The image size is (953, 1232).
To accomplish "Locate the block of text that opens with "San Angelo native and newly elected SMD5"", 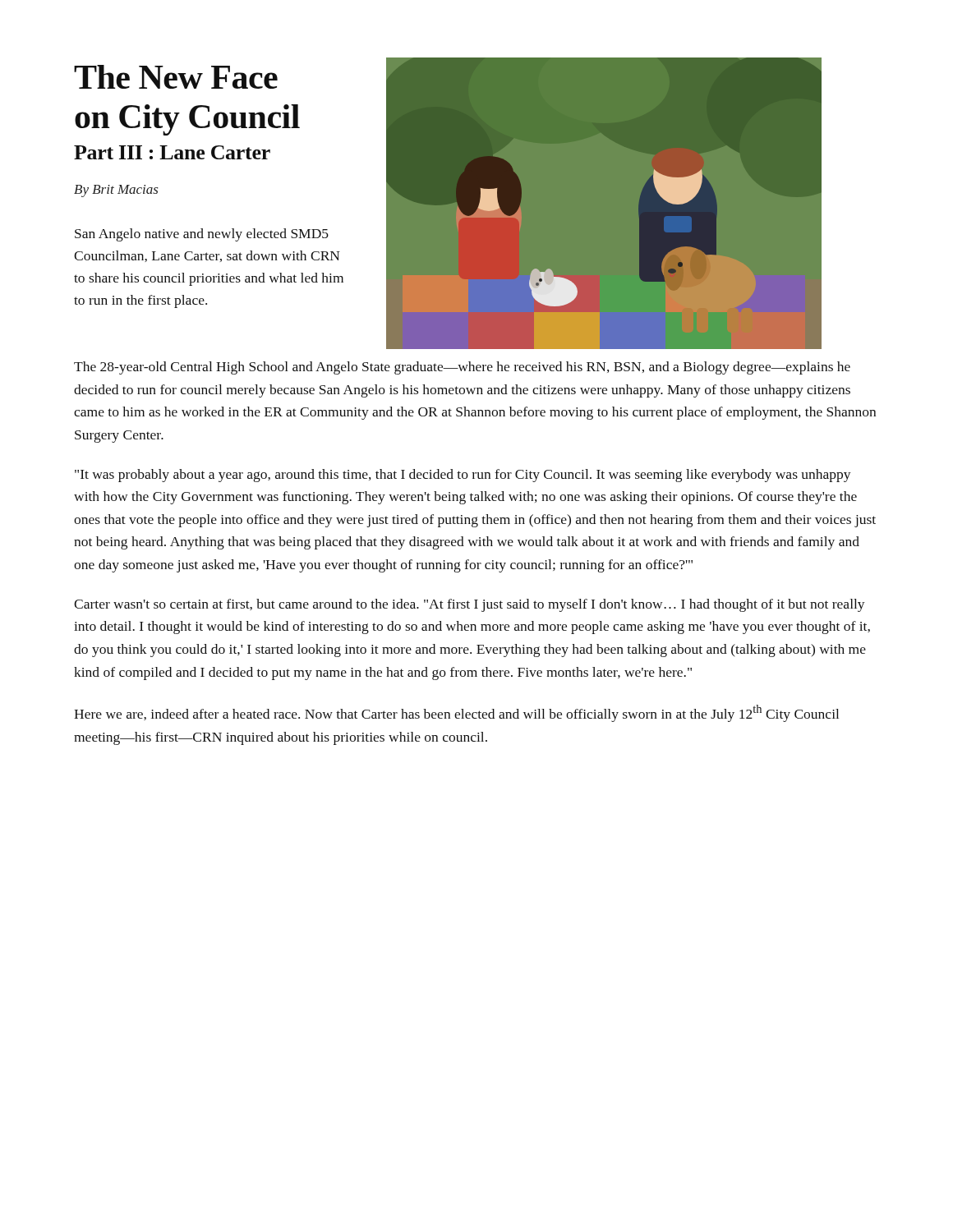I will (209, 266).
